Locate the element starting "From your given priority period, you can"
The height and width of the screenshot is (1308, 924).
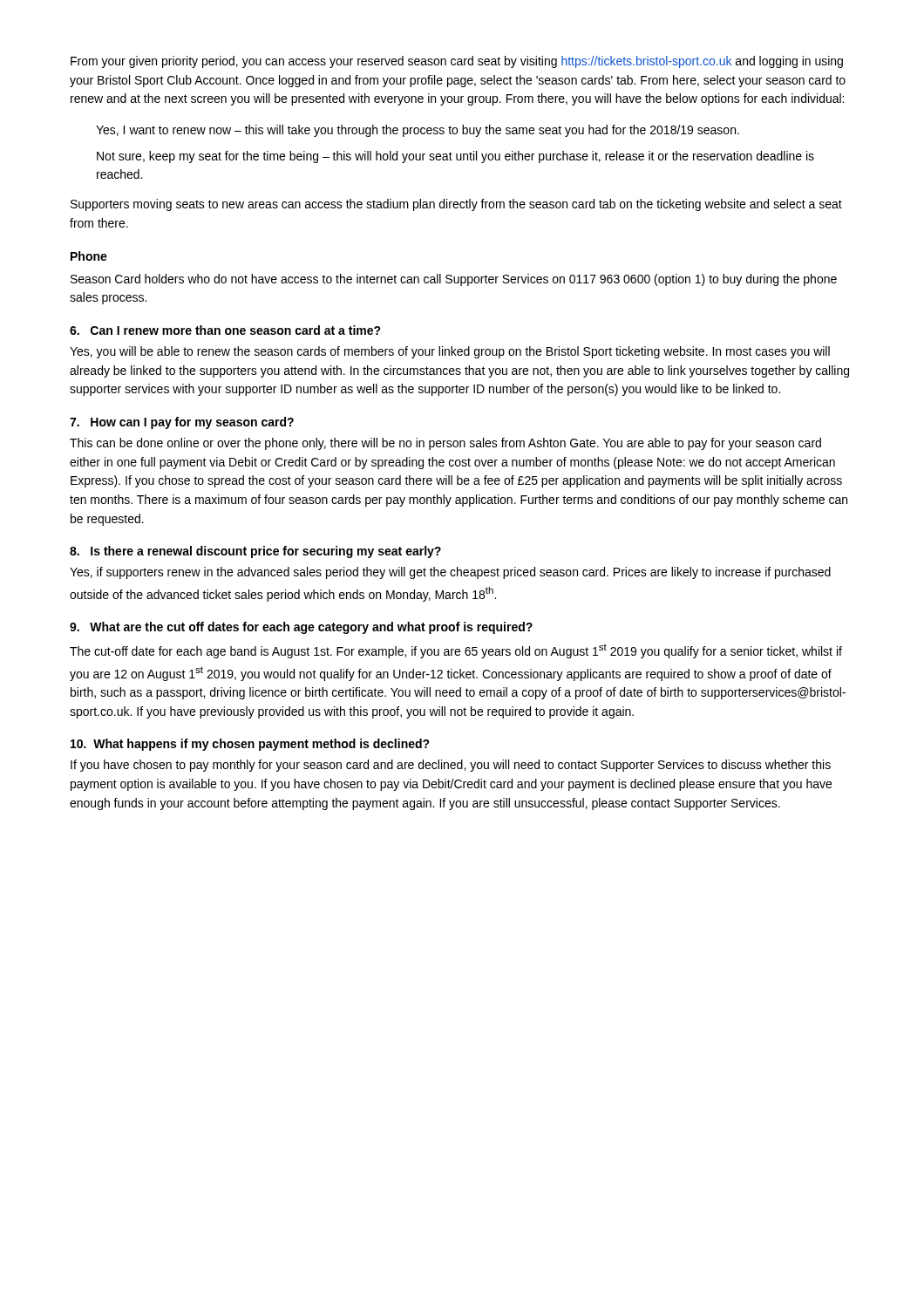(x=458, y=80)
